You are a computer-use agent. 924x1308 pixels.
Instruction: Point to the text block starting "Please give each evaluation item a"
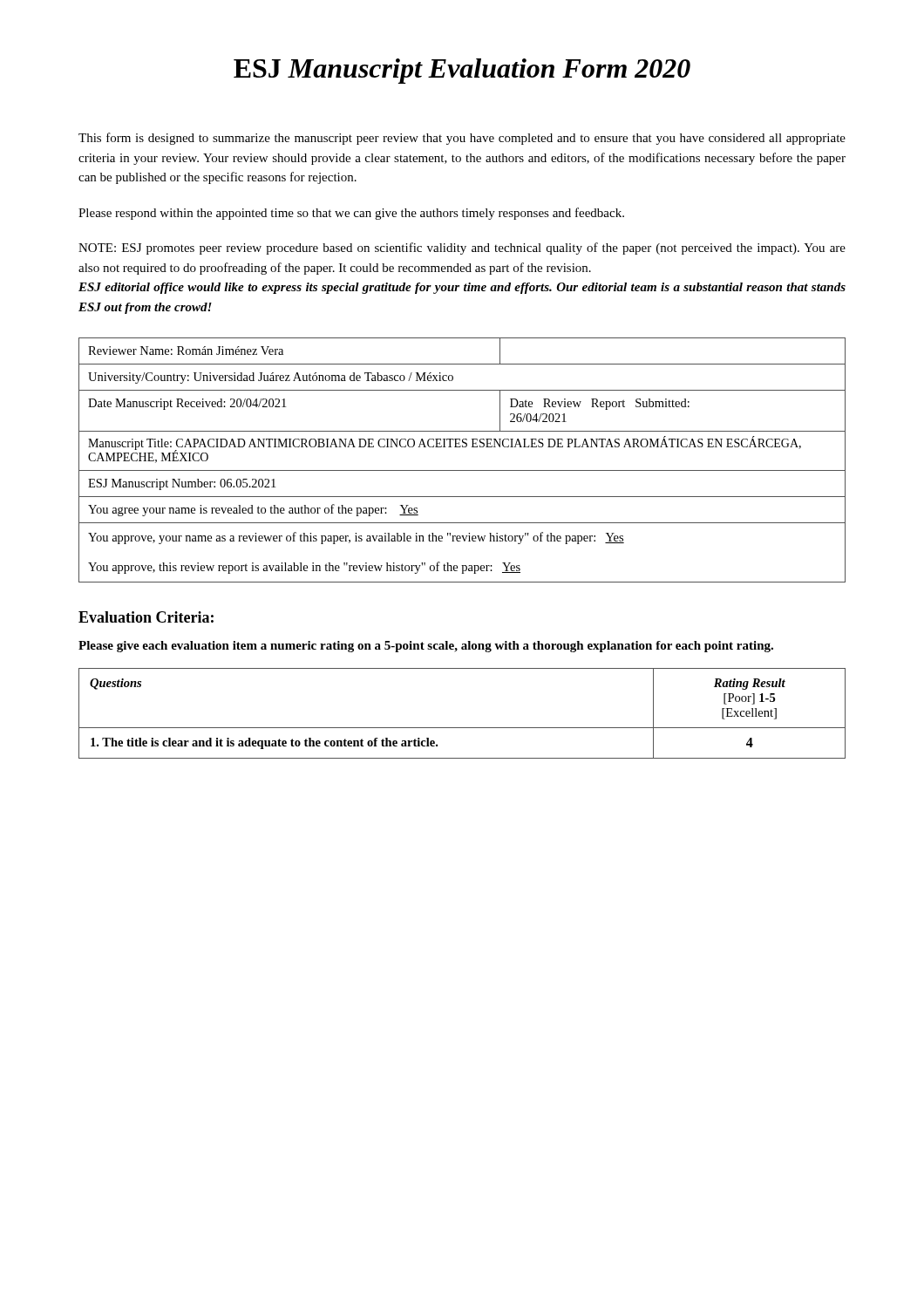coord(426,645)
